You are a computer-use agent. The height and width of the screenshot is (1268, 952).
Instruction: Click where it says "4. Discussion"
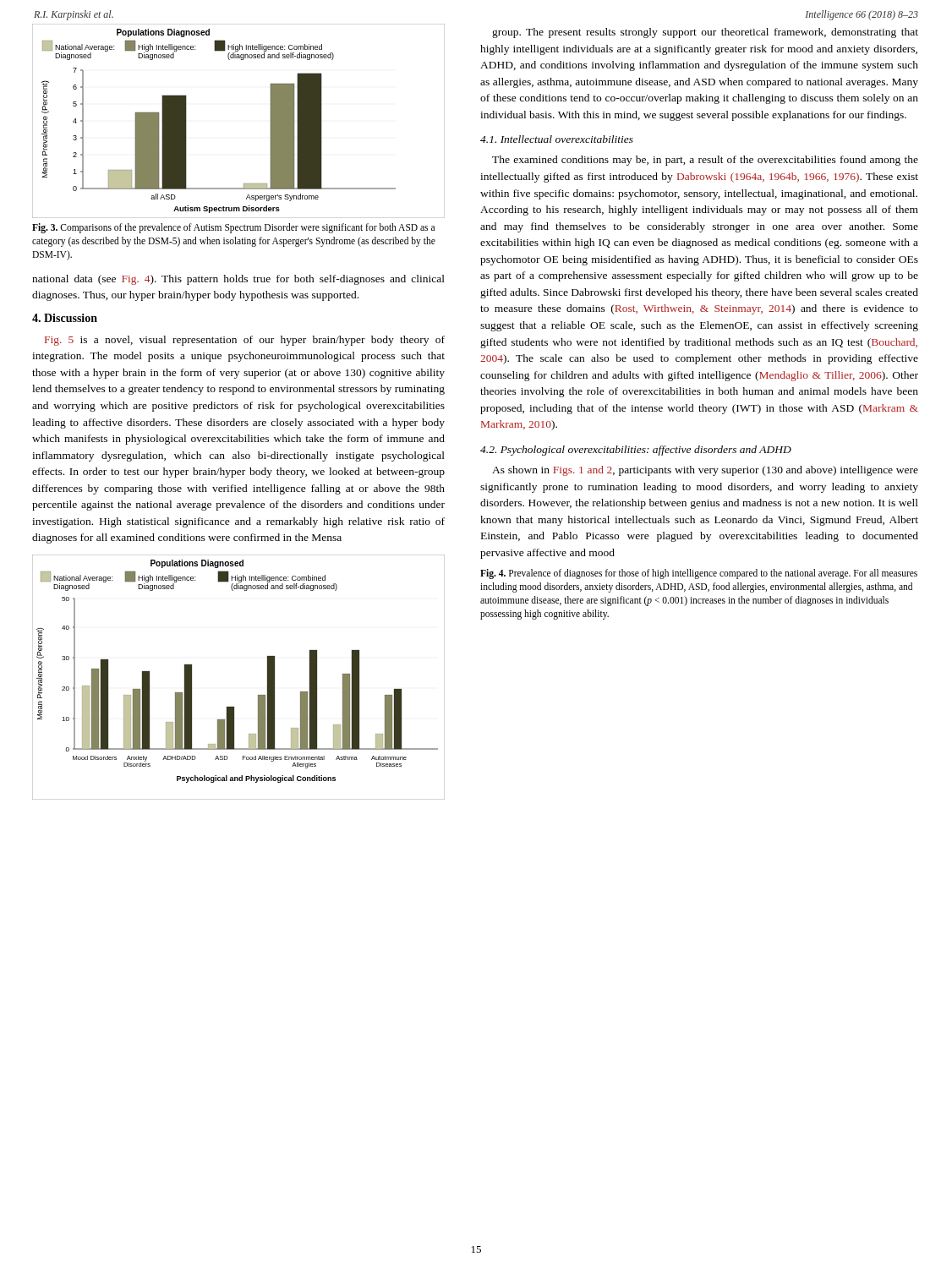coord(65,318)
